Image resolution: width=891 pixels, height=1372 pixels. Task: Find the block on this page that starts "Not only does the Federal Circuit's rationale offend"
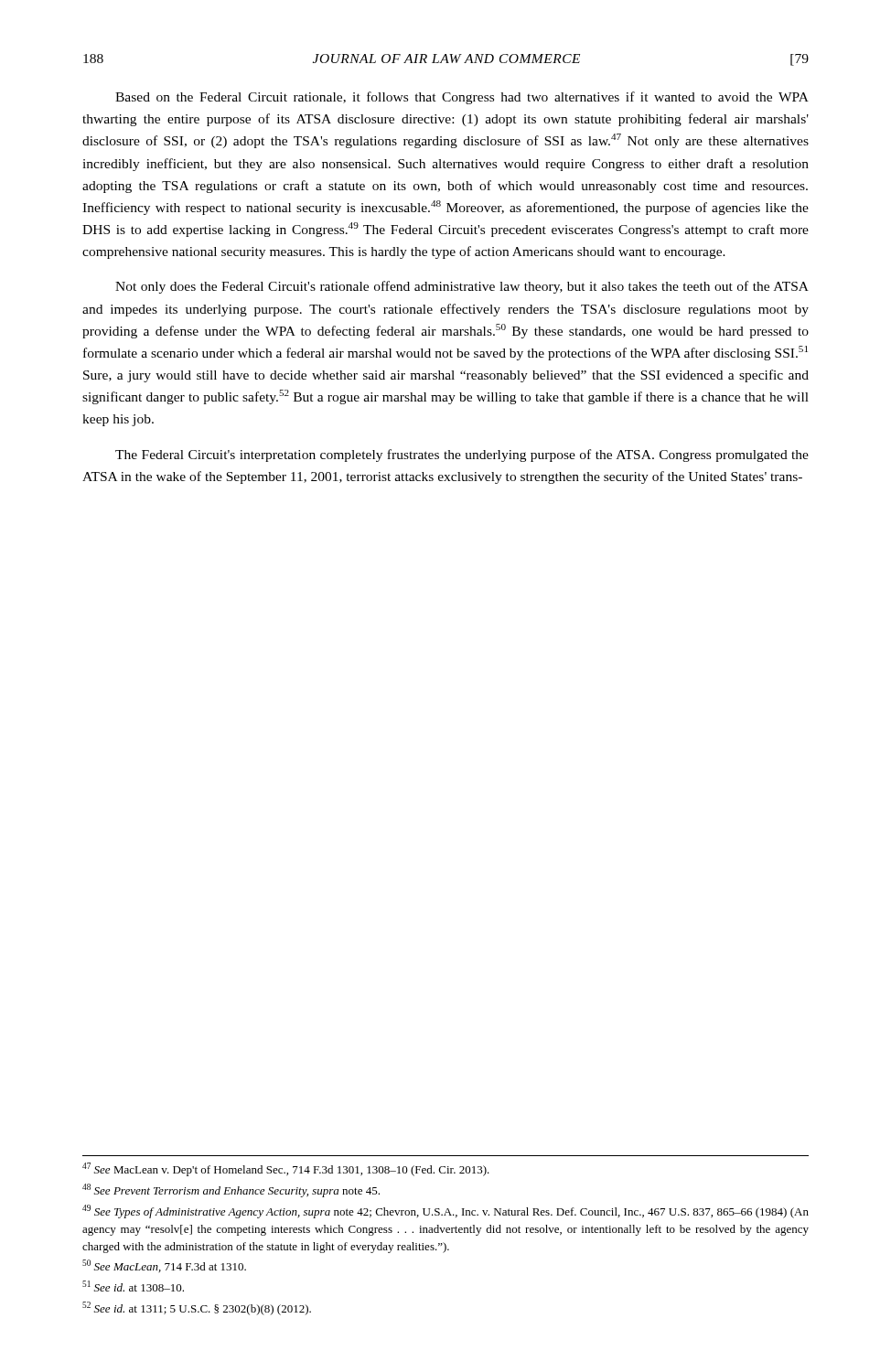(446, 353)
